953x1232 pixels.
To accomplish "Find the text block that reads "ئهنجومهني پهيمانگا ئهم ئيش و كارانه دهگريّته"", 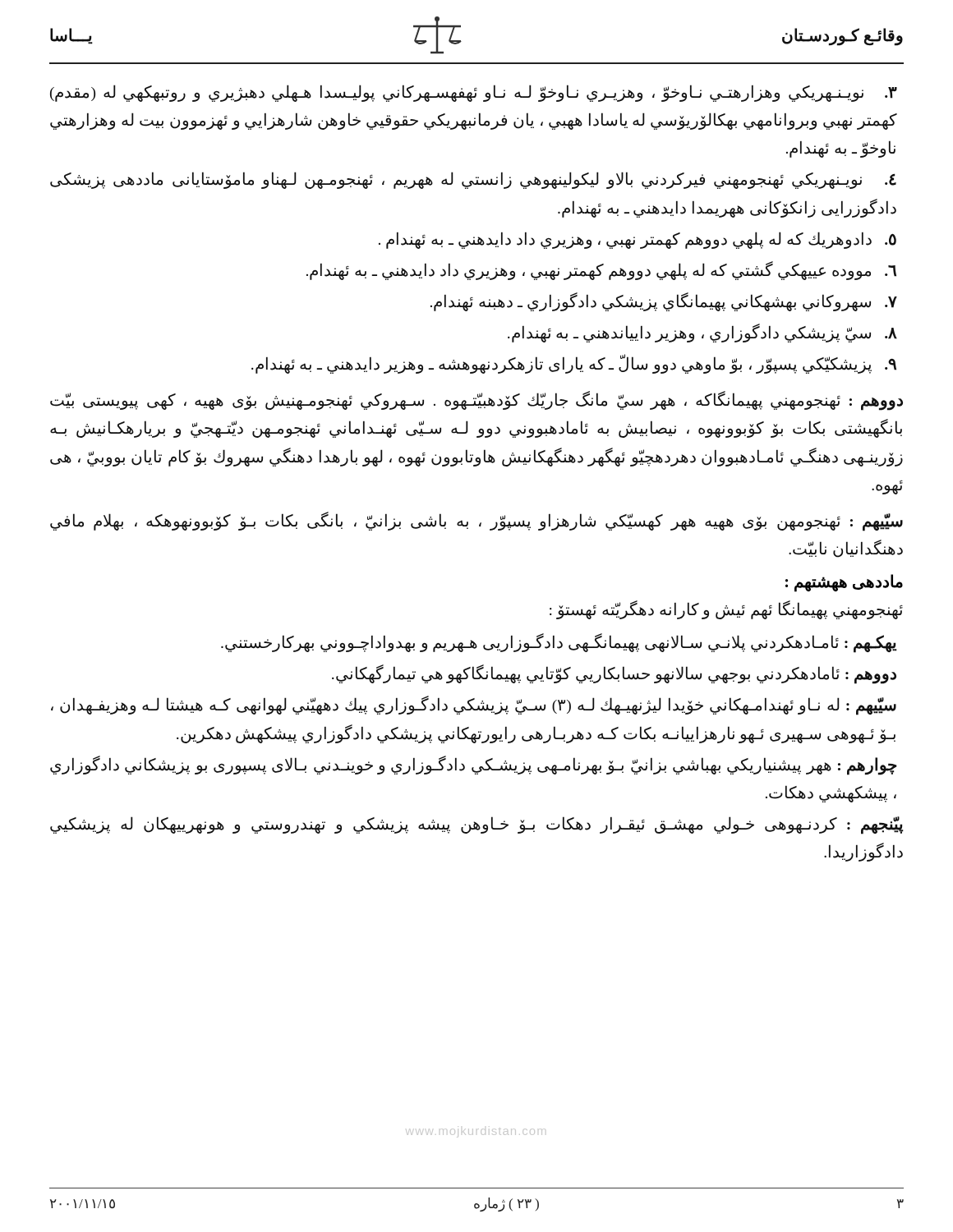I will pyautogui.click(x=726, y=610).
